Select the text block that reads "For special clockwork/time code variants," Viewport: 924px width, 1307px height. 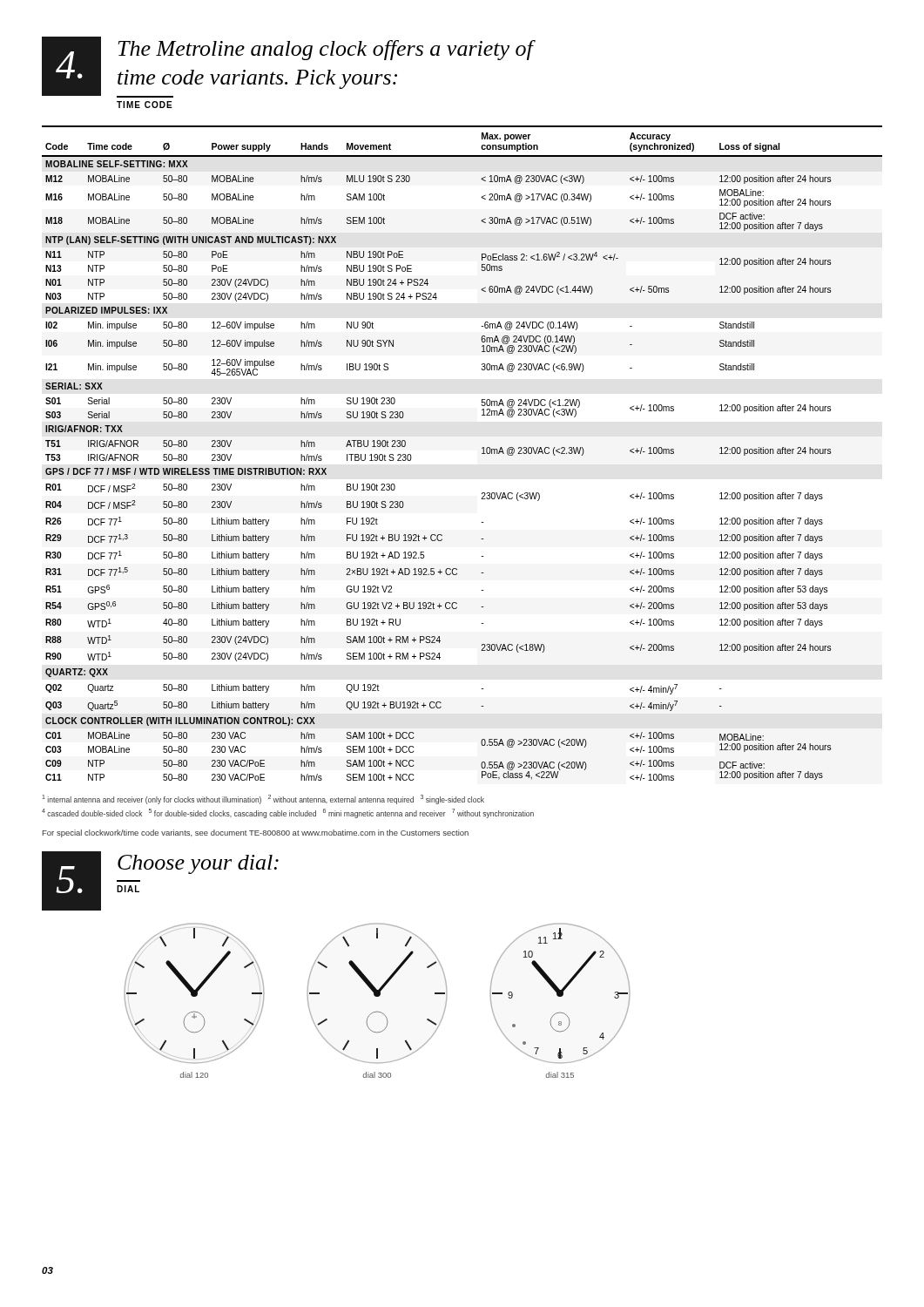[255, 832]
